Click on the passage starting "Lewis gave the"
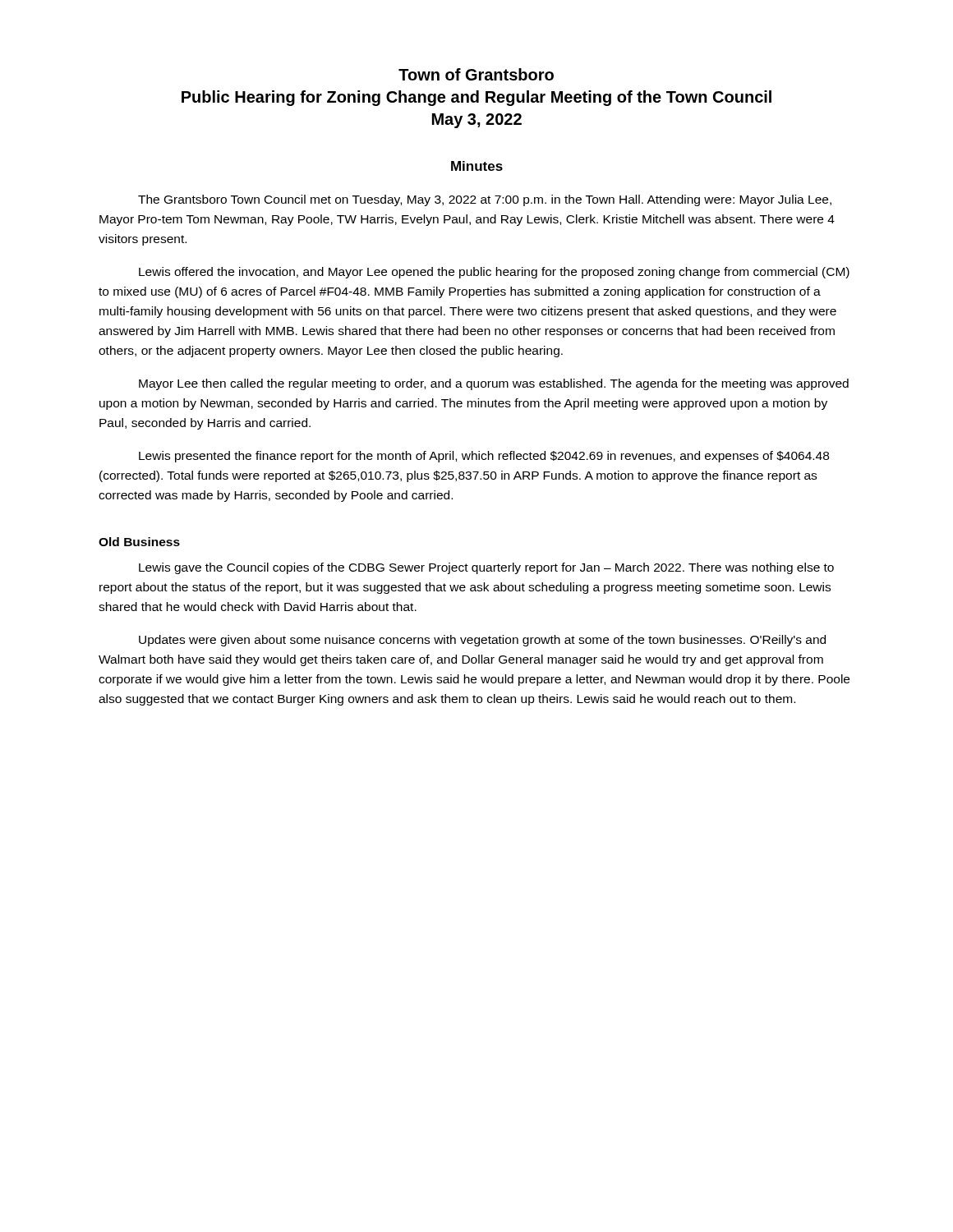This screenshot has width=953, height=1232. [466, 587]
